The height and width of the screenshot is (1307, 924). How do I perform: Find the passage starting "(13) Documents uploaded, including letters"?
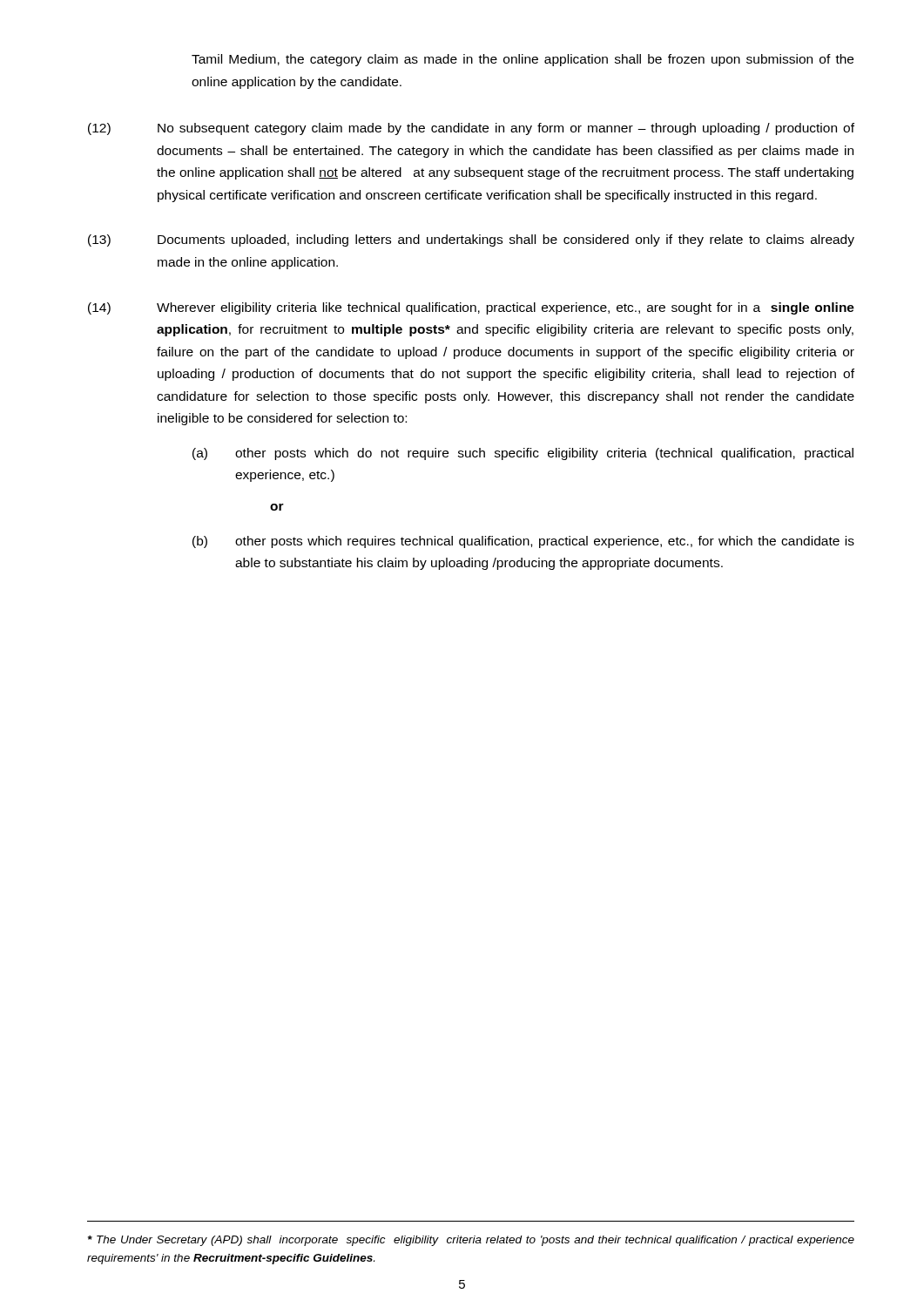pyautogui.click(x=471, y=251)
